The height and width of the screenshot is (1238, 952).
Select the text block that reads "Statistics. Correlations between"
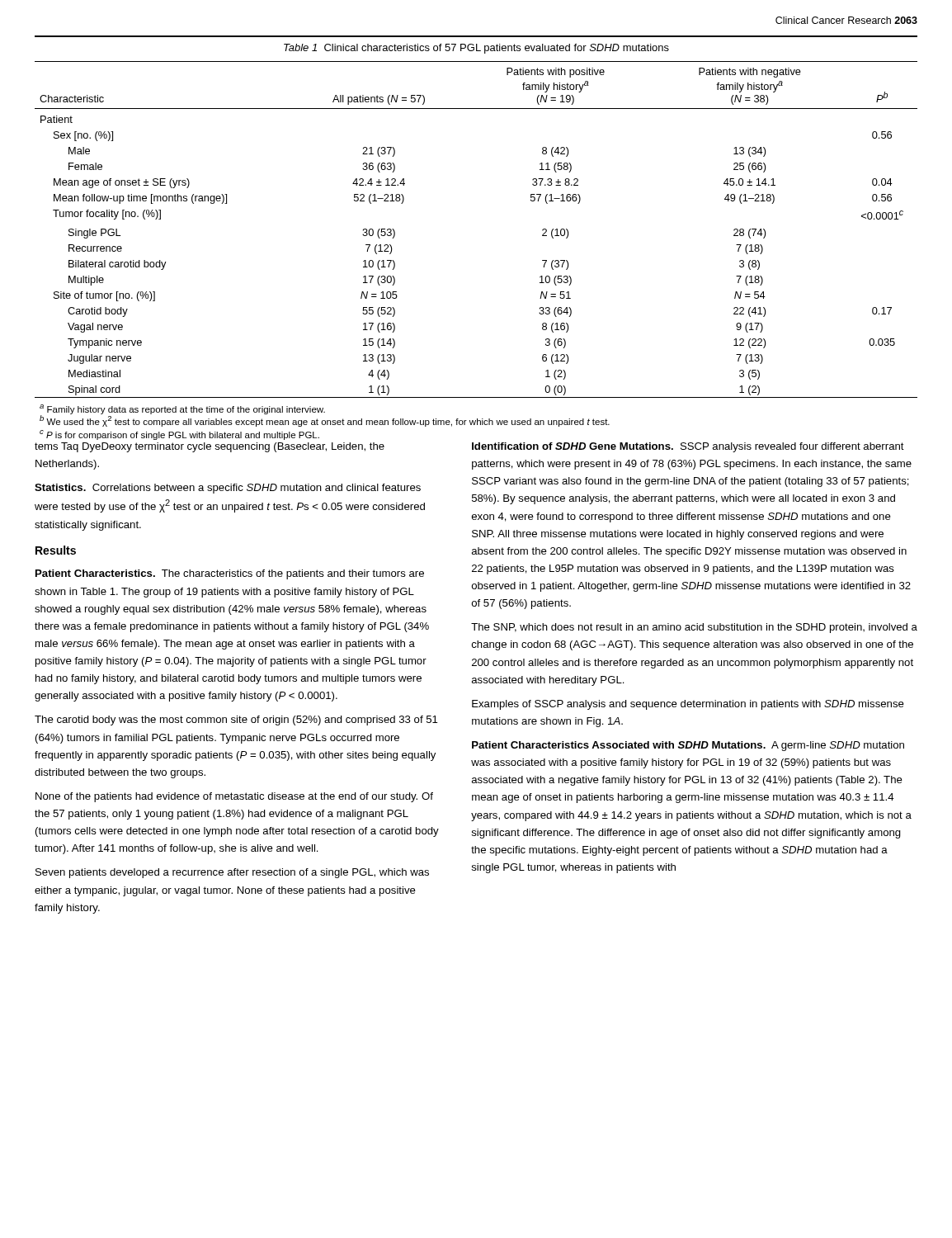pyautogui.click(x=230, y=506)
